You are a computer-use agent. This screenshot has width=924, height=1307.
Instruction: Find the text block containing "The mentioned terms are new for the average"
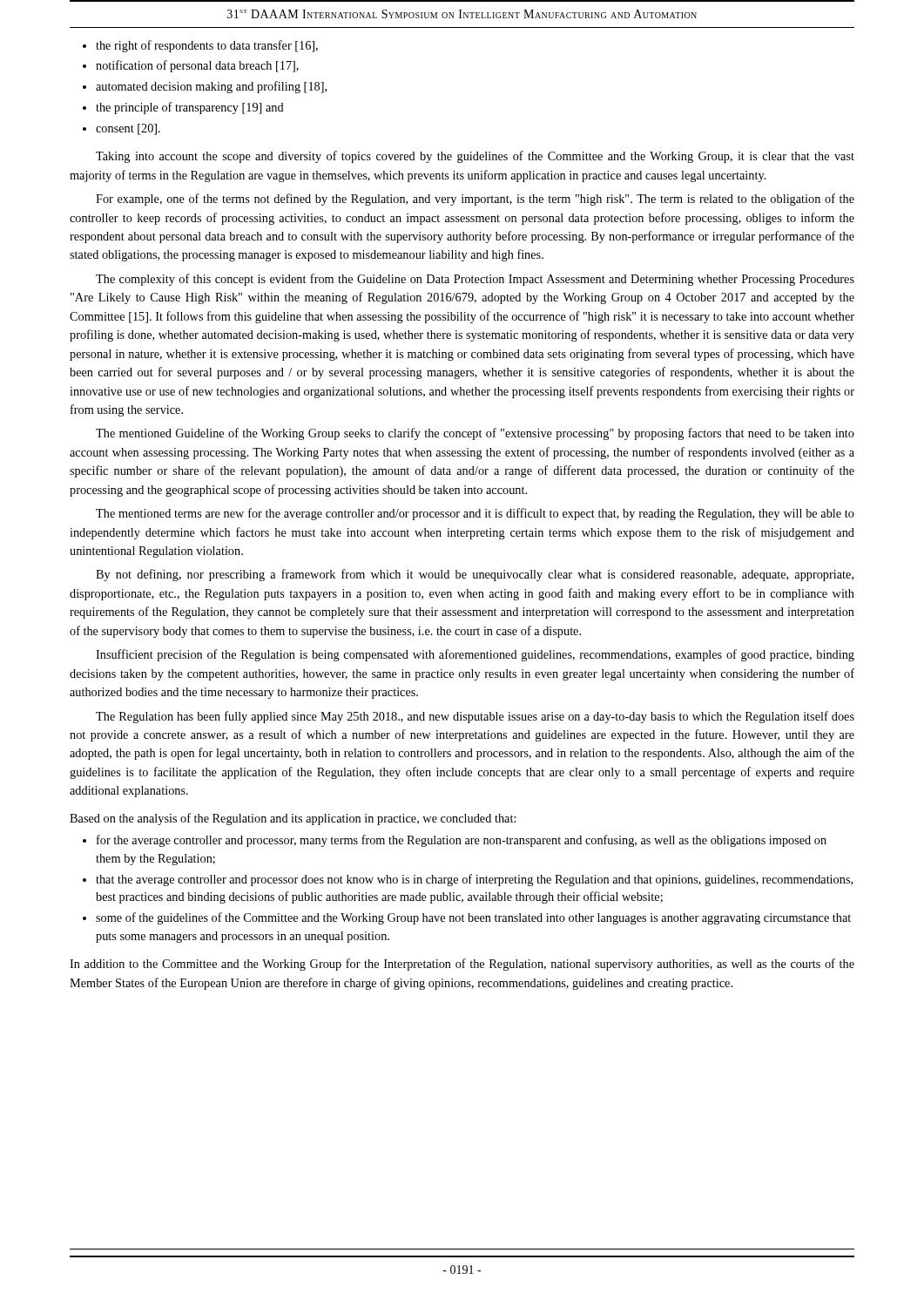[x=462, y=533]
